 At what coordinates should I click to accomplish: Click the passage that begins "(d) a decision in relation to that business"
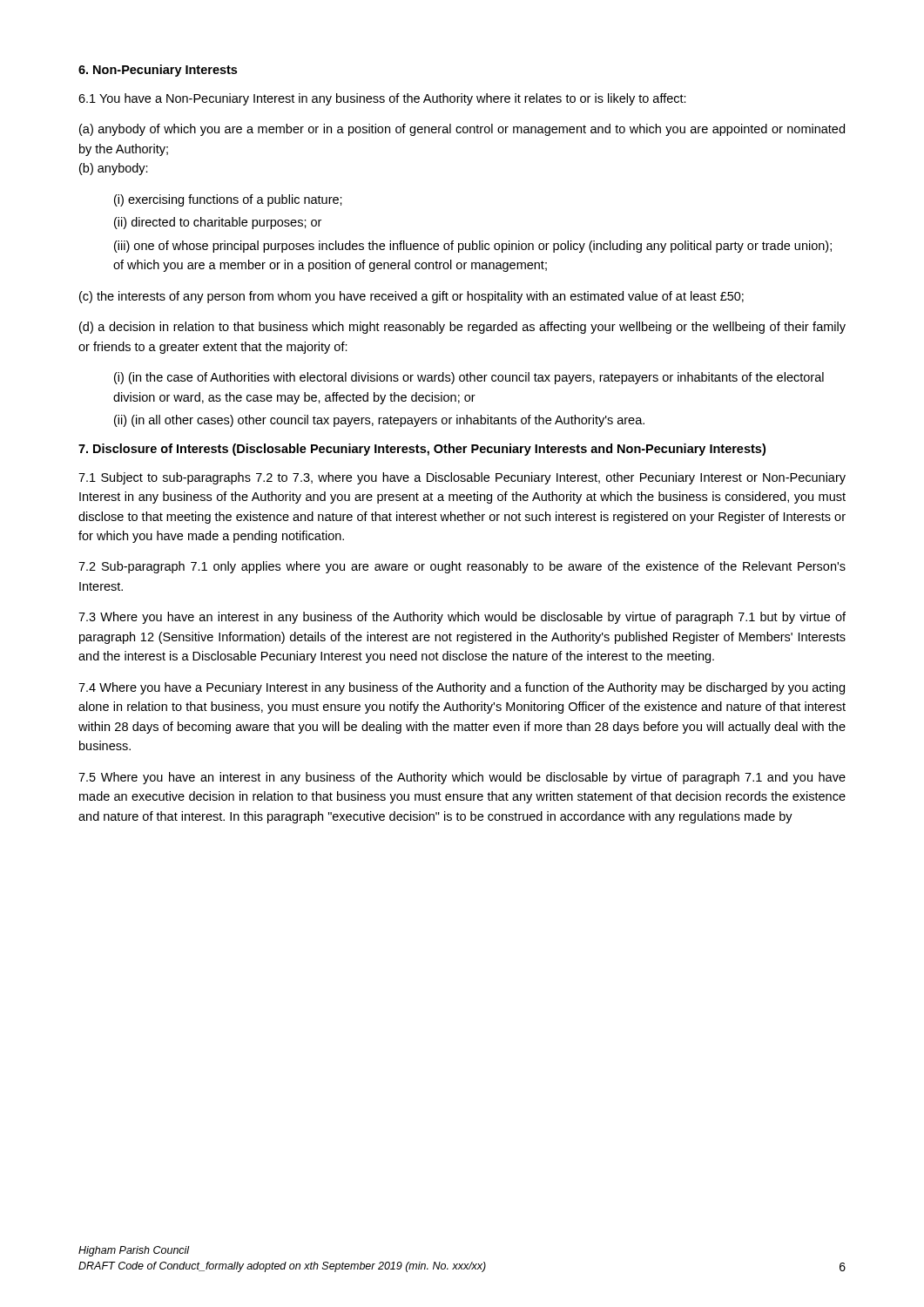pos(462,337)
